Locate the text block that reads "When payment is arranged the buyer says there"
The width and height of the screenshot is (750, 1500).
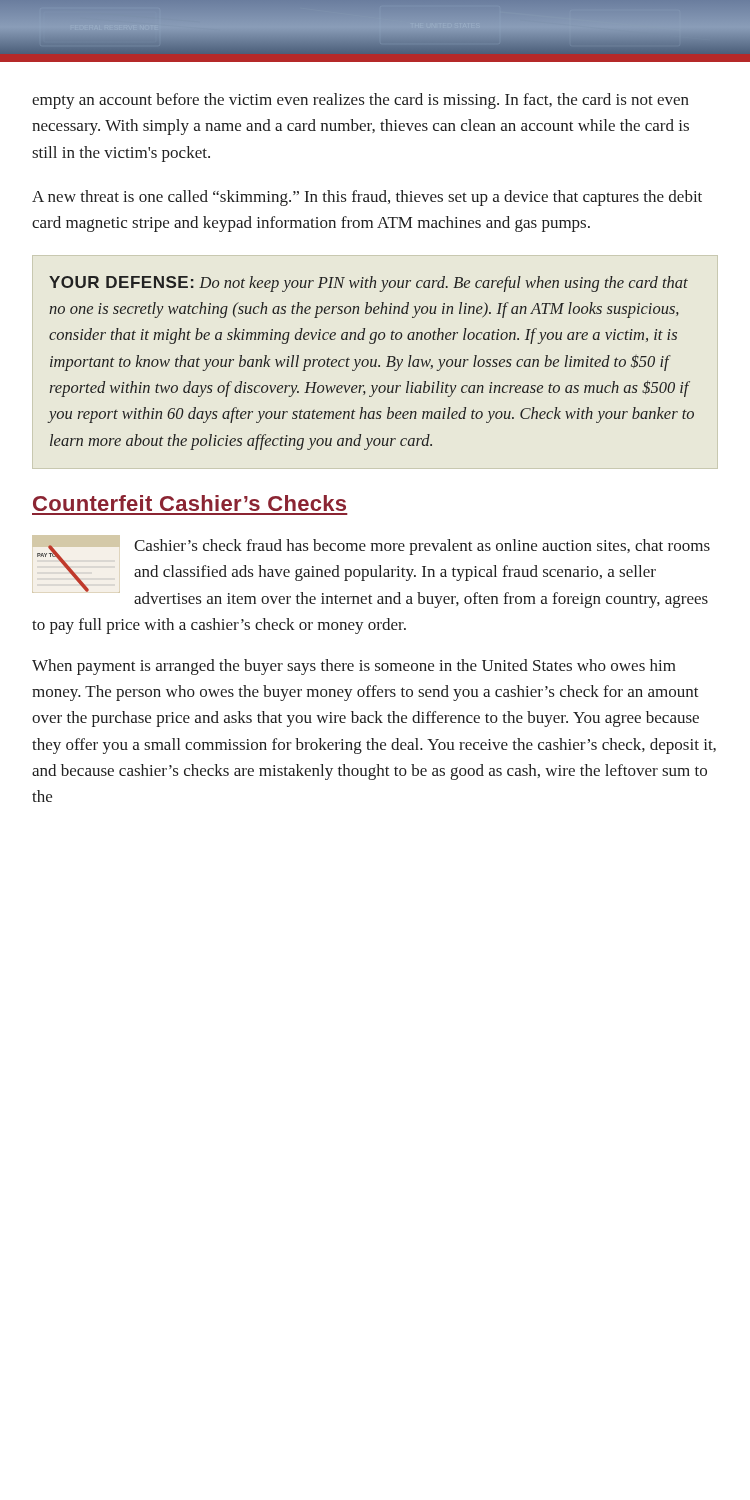(x=374, y=731)
